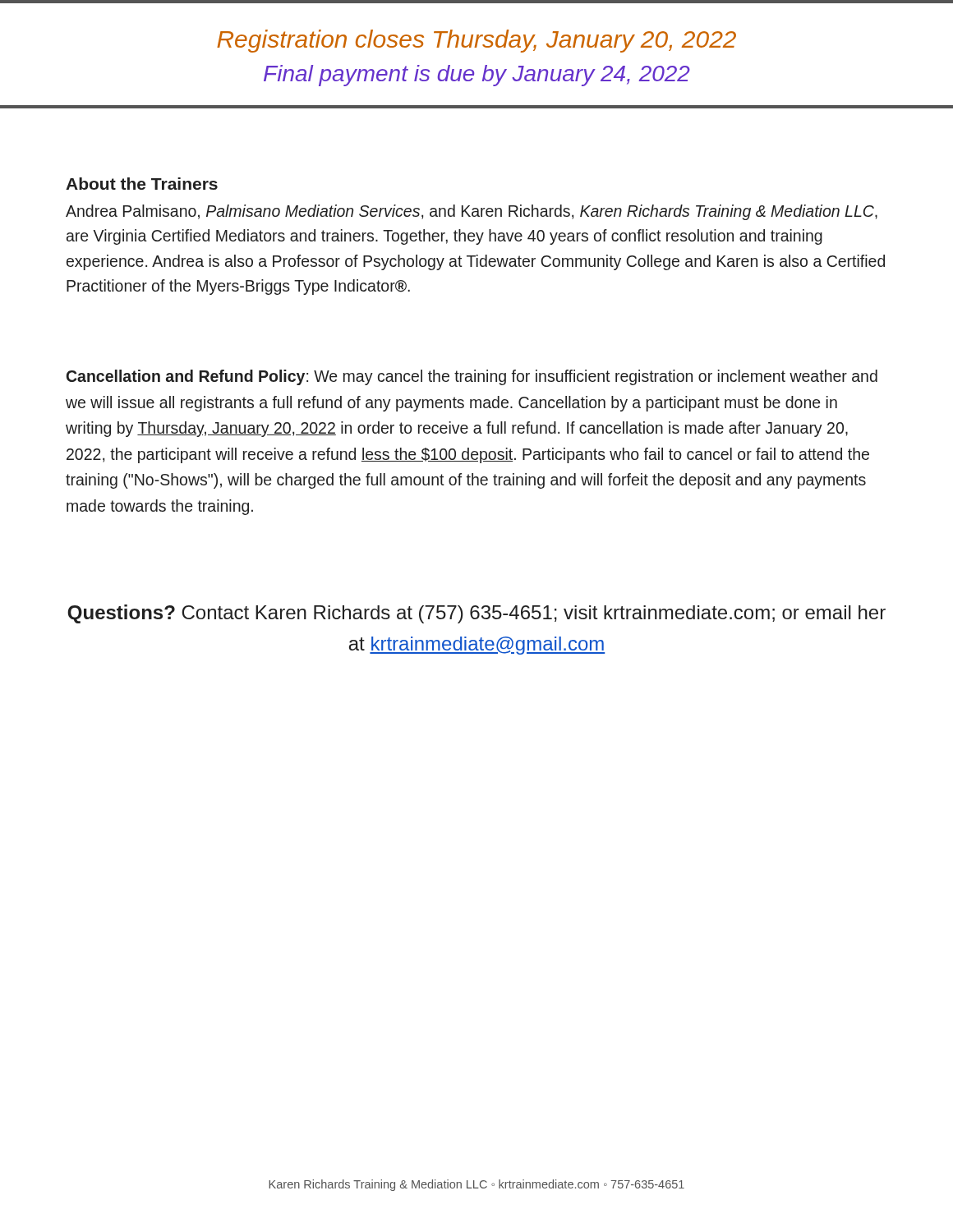Locate the block of text that opens with "Questions? Contact Karen Richards at (757)"

476,628
